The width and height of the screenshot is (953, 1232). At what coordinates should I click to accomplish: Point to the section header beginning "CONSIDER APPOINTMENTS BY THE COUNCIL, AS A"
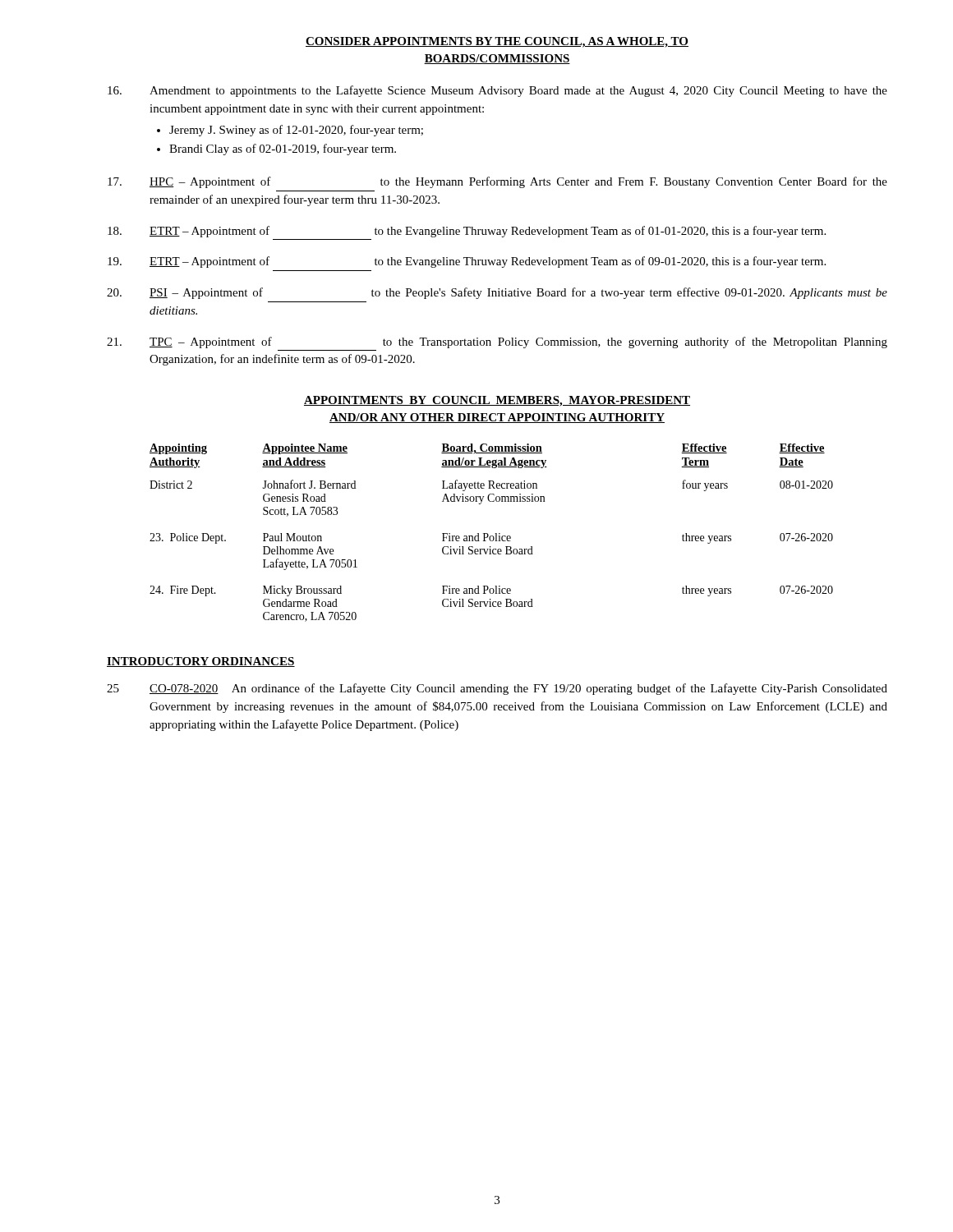pyautogui.click(x=497, y=50)
